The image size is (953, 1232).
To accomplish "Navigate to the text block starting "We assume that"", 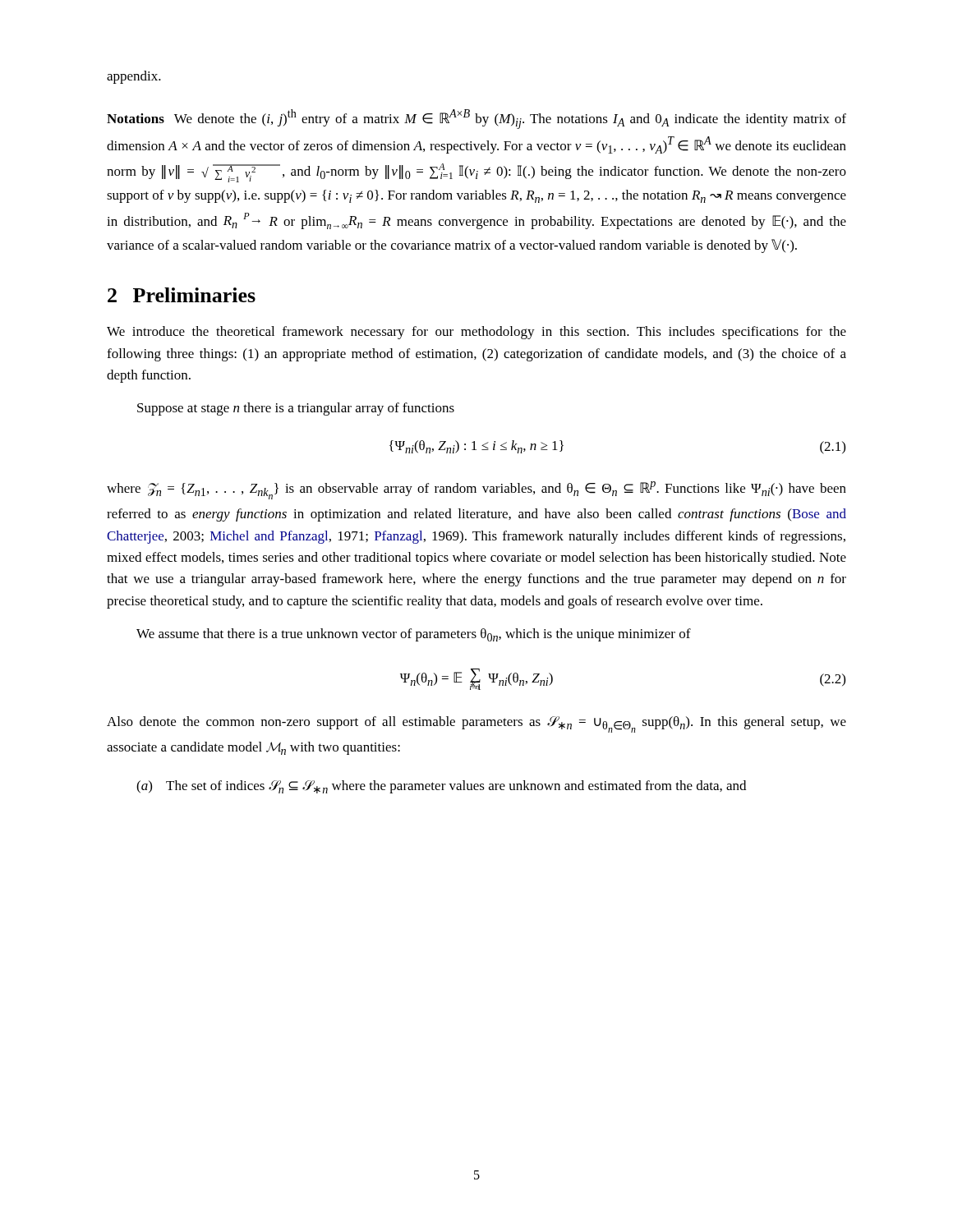I will coord(413,635).
